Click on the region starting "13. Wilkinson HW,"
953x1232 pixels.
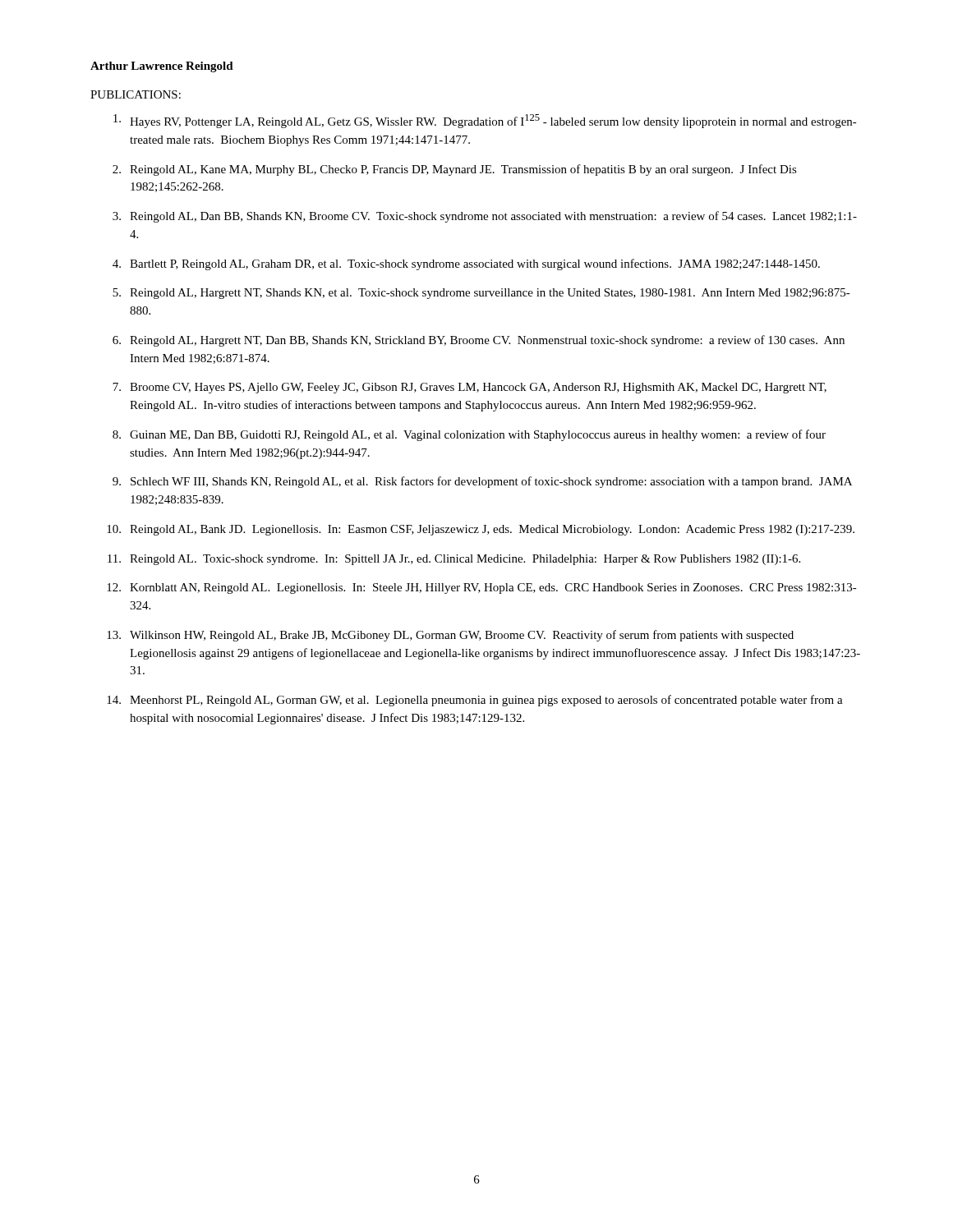pos(476,653)
